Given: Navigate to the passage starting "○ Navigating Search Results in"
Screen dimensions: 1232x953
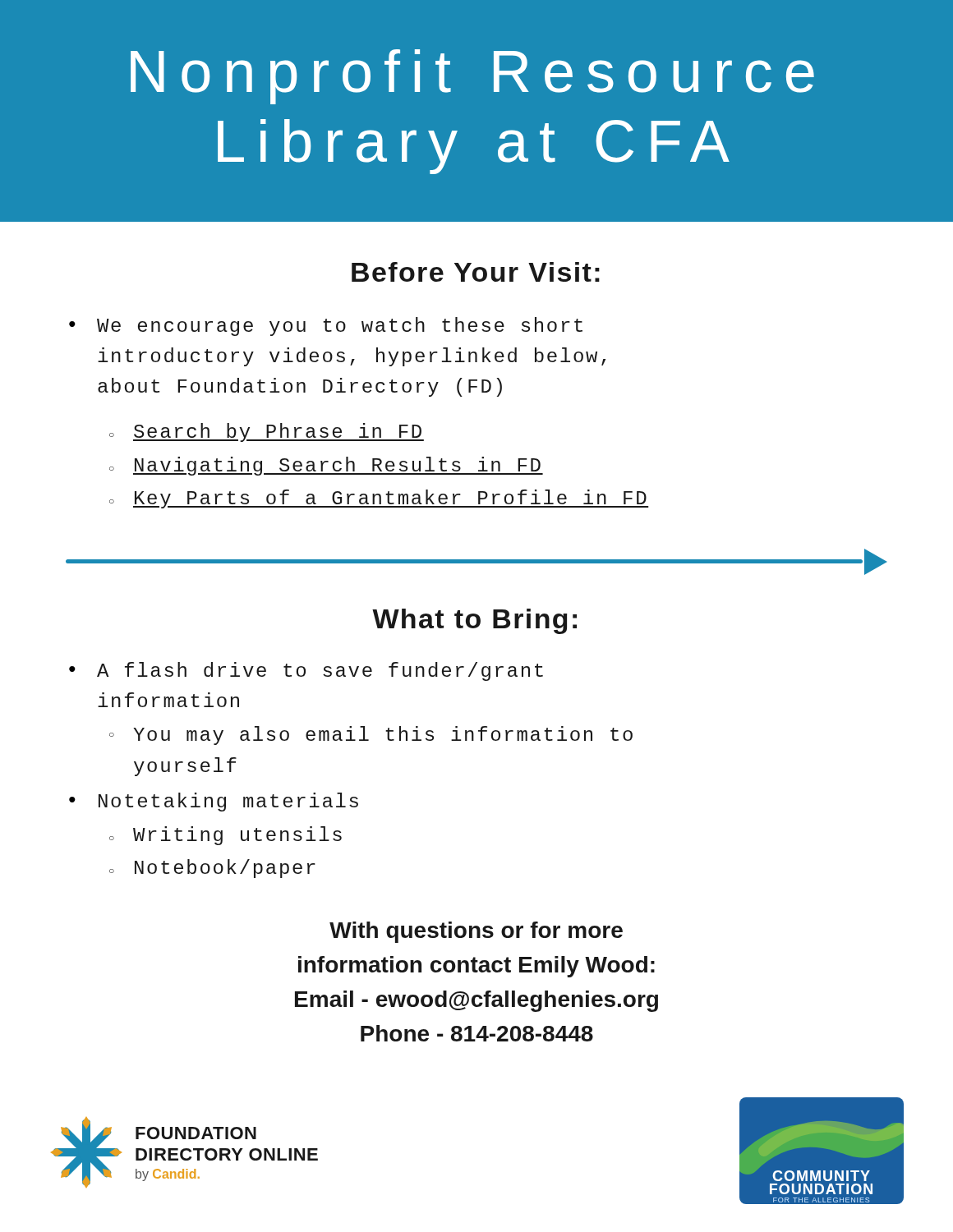Looking at the screenshot, I should point(326,467).
